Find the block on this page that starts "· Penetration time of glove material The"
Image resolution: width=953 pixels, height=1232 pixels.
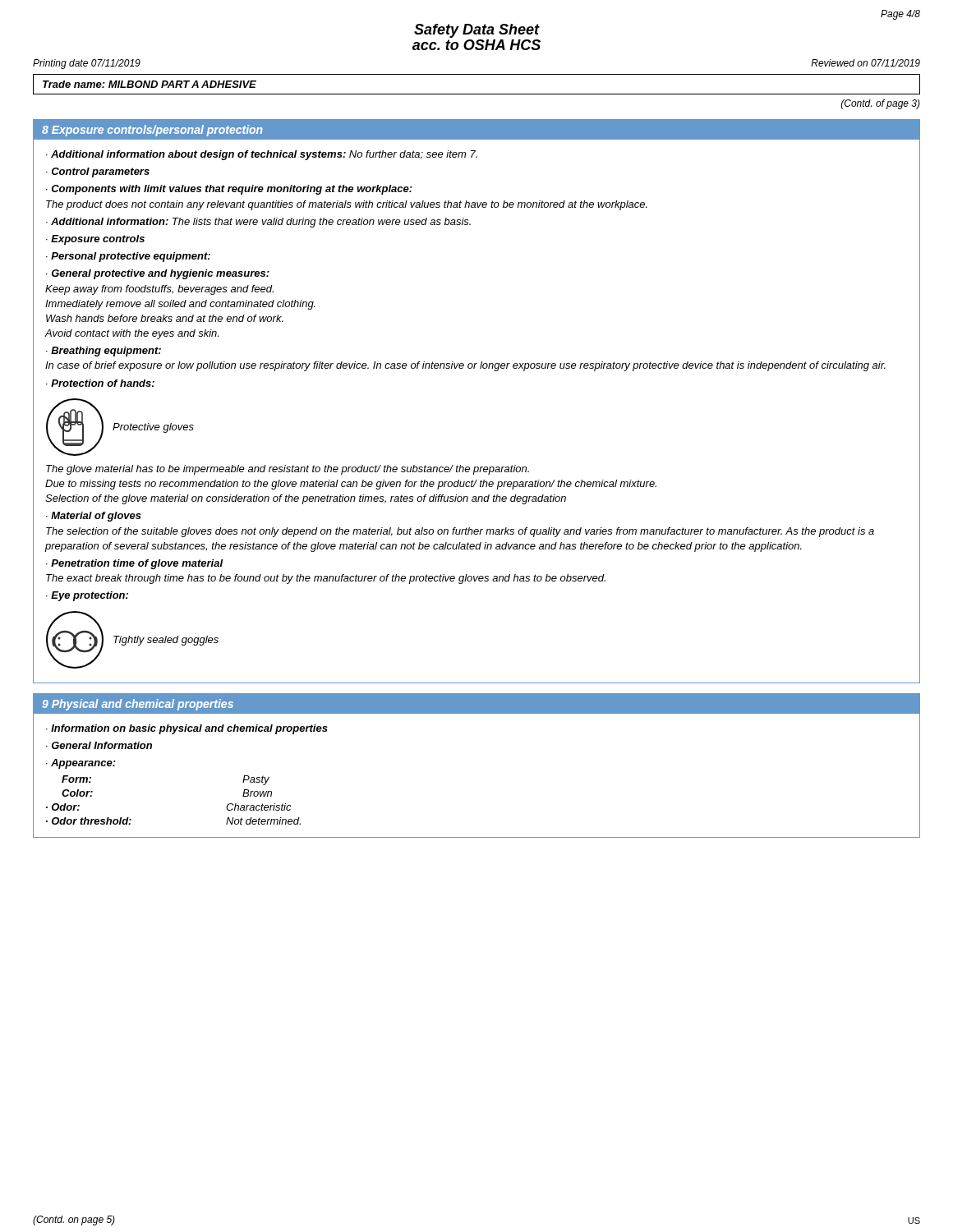point(326,570)
